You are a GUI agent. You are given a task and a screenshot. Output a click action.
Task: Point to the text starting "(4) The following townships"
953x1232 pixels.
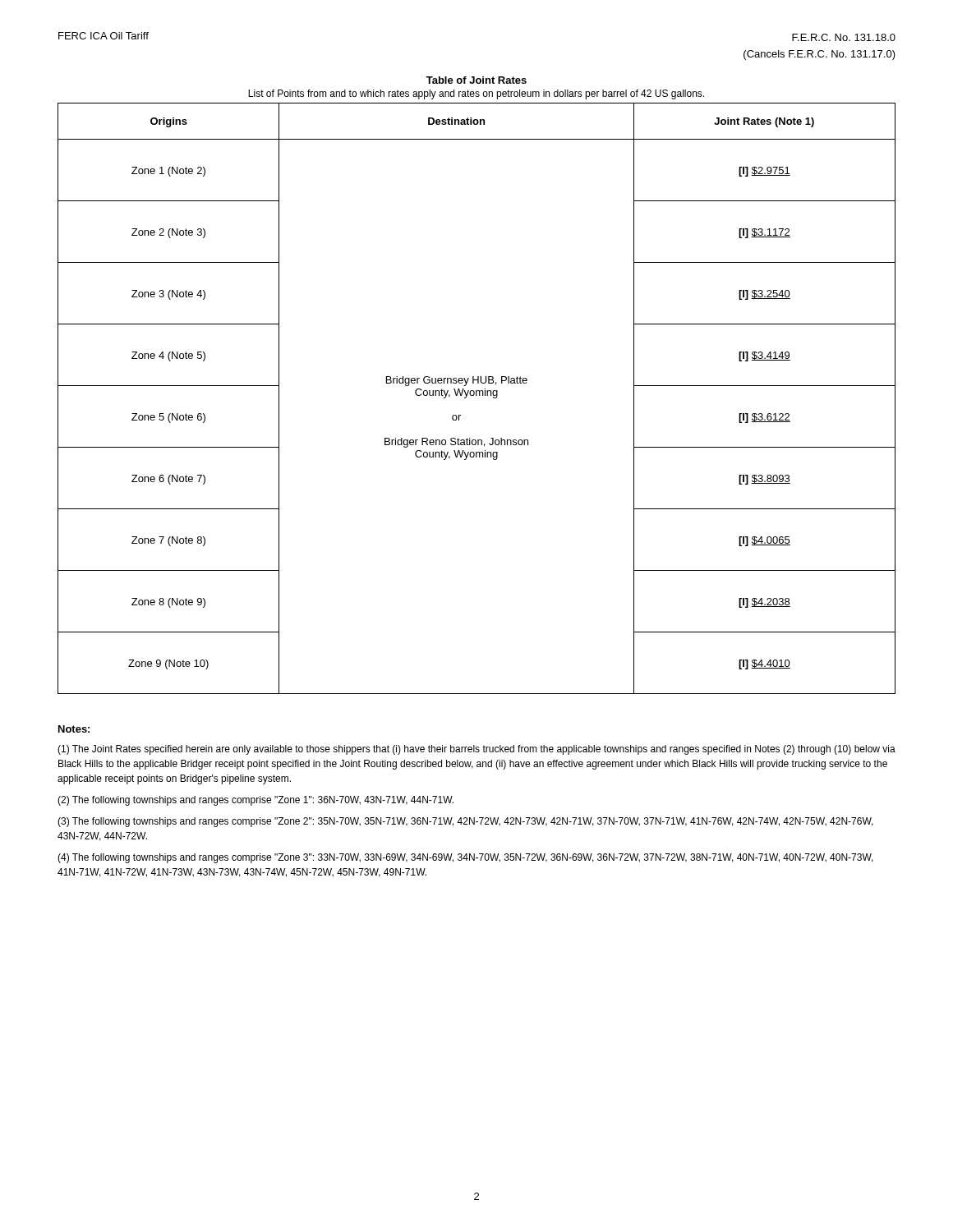(466, 865)
